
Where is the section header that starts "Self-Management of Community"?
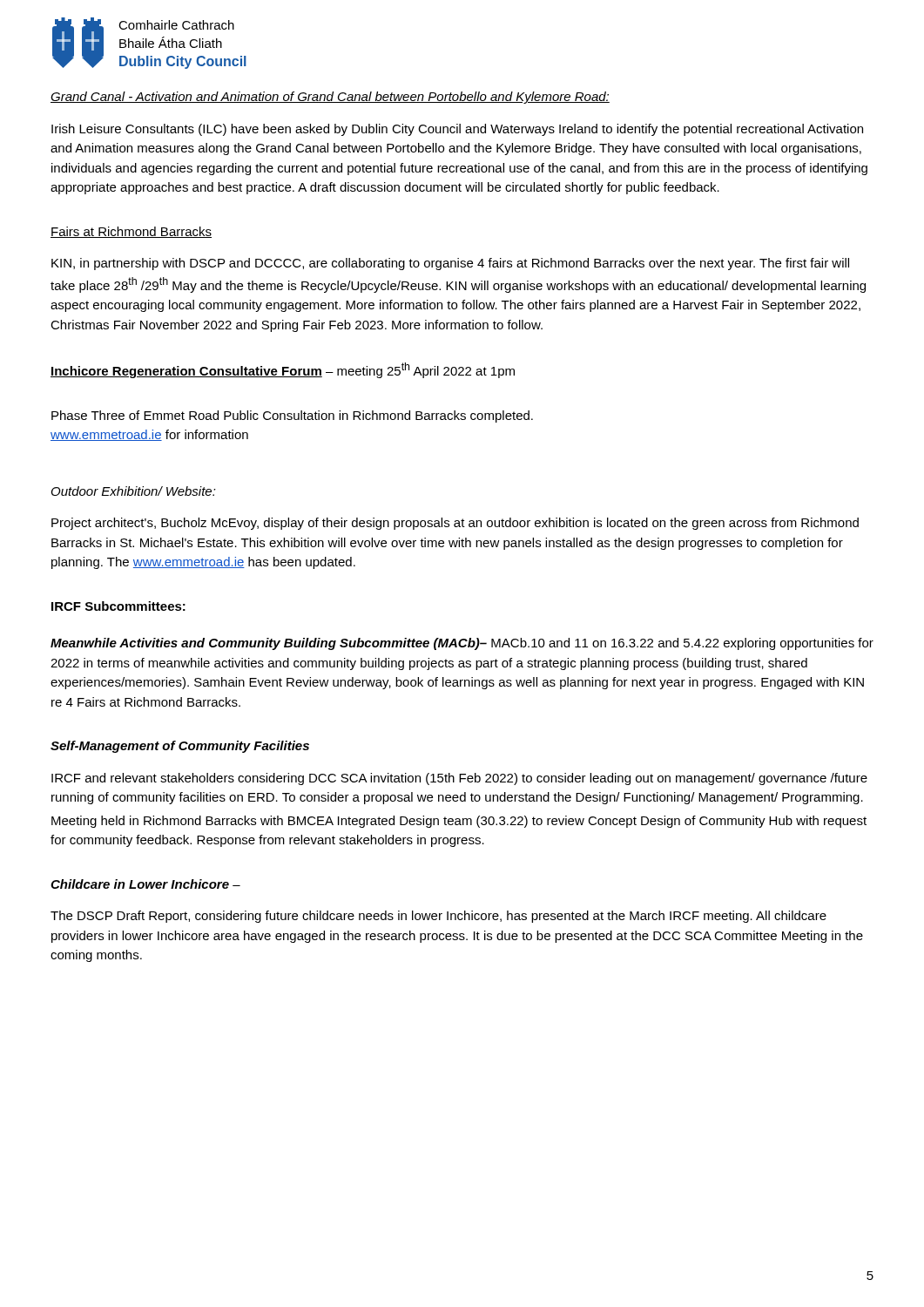pos(180,747)
